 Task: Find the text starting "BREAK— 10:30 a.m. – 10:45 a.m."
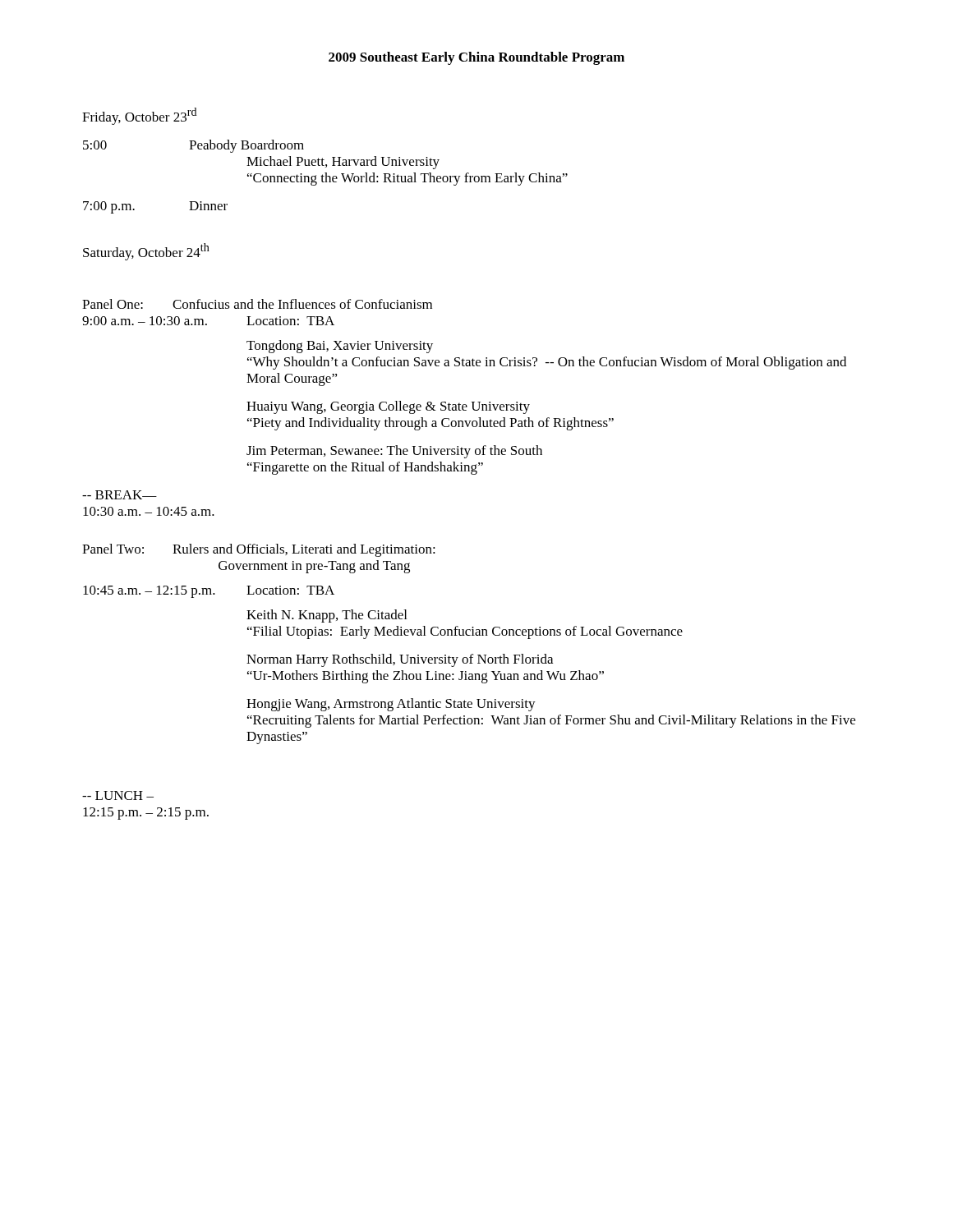148,503
